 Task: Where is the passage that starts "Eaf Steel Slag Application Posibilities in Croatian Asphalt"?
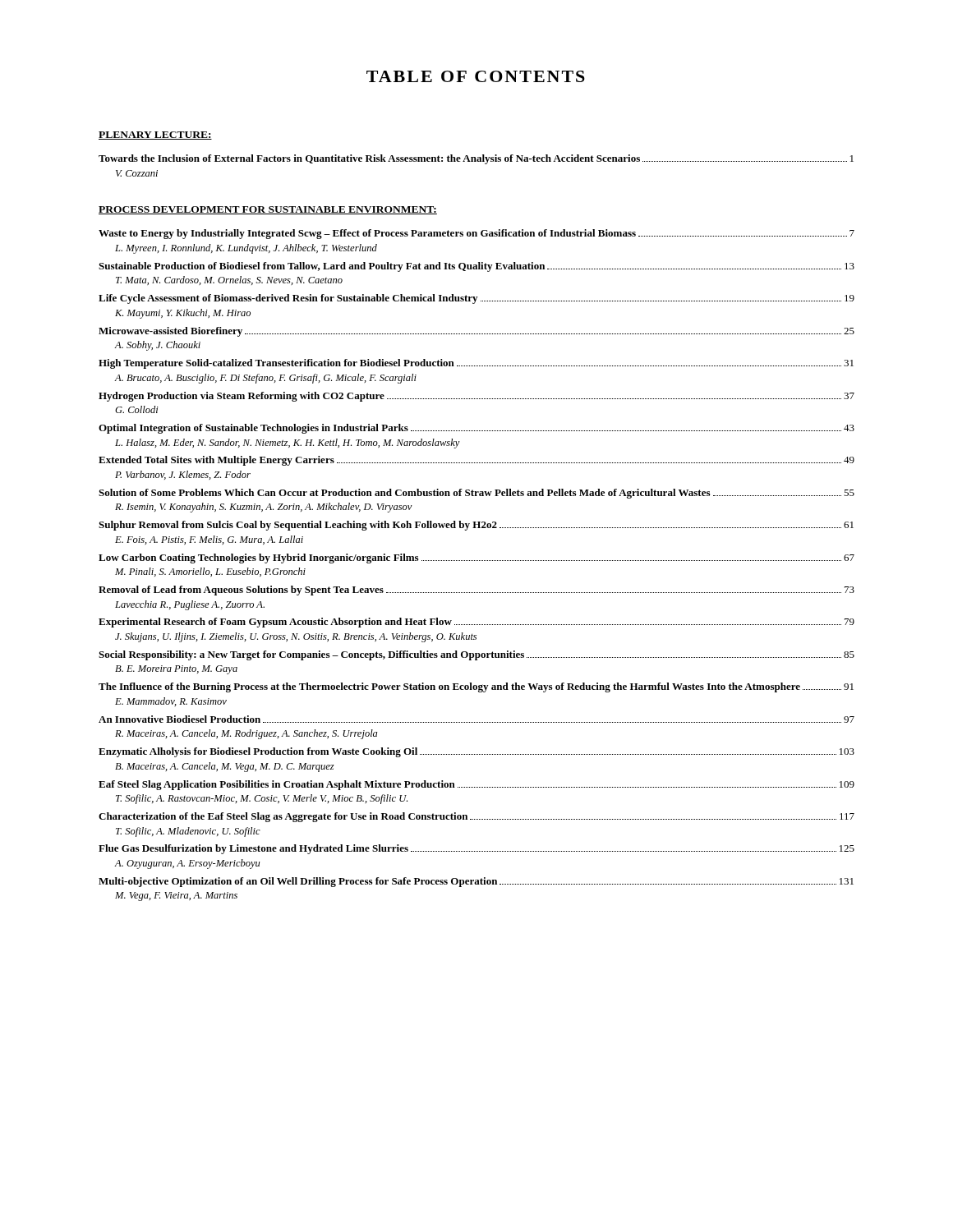pyautogui.click(x=476, y=791)
